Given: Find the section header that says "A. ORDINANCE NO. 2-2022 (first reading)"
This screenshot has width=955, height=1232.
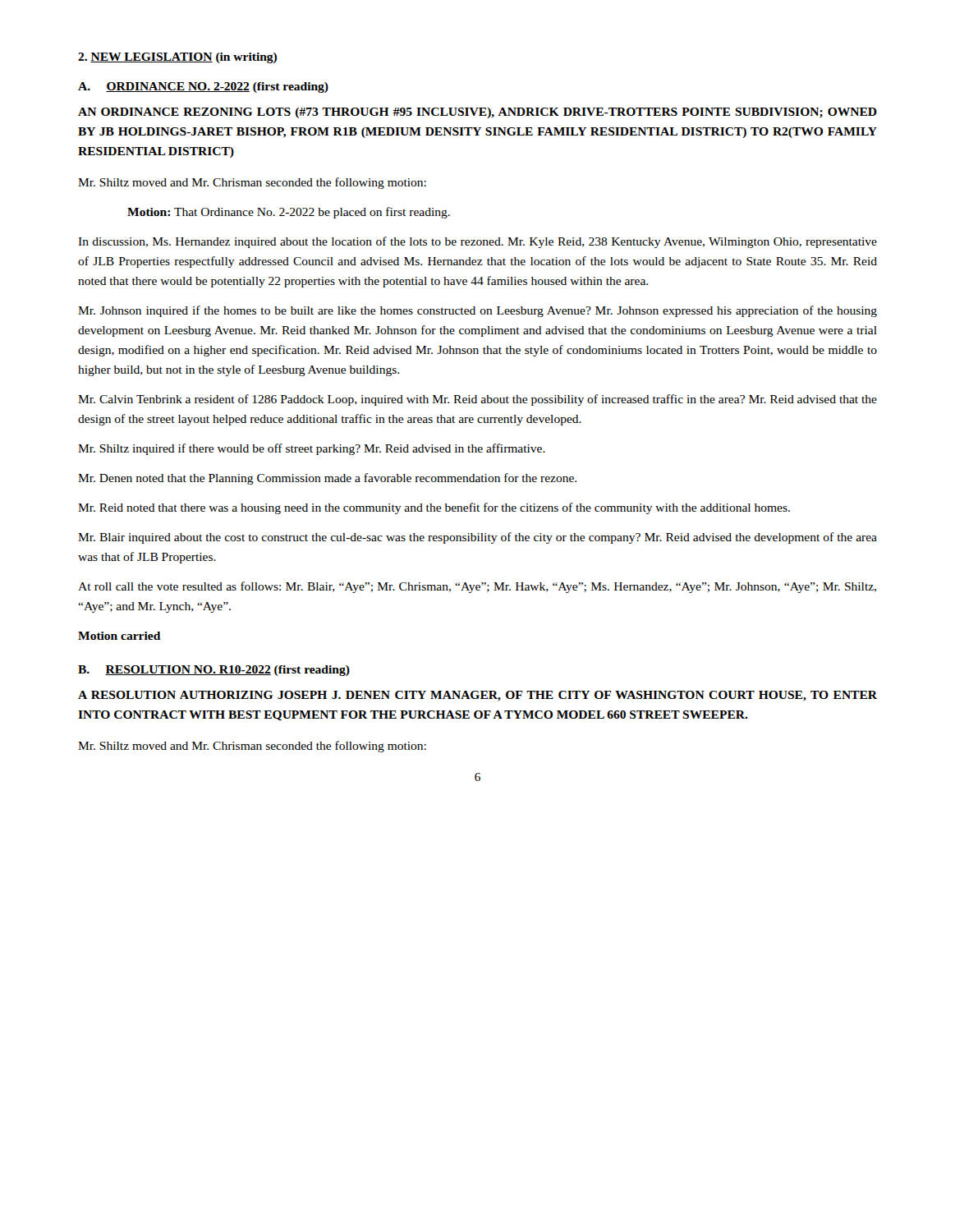Looking at the screenshot, I should pos(203,86).
